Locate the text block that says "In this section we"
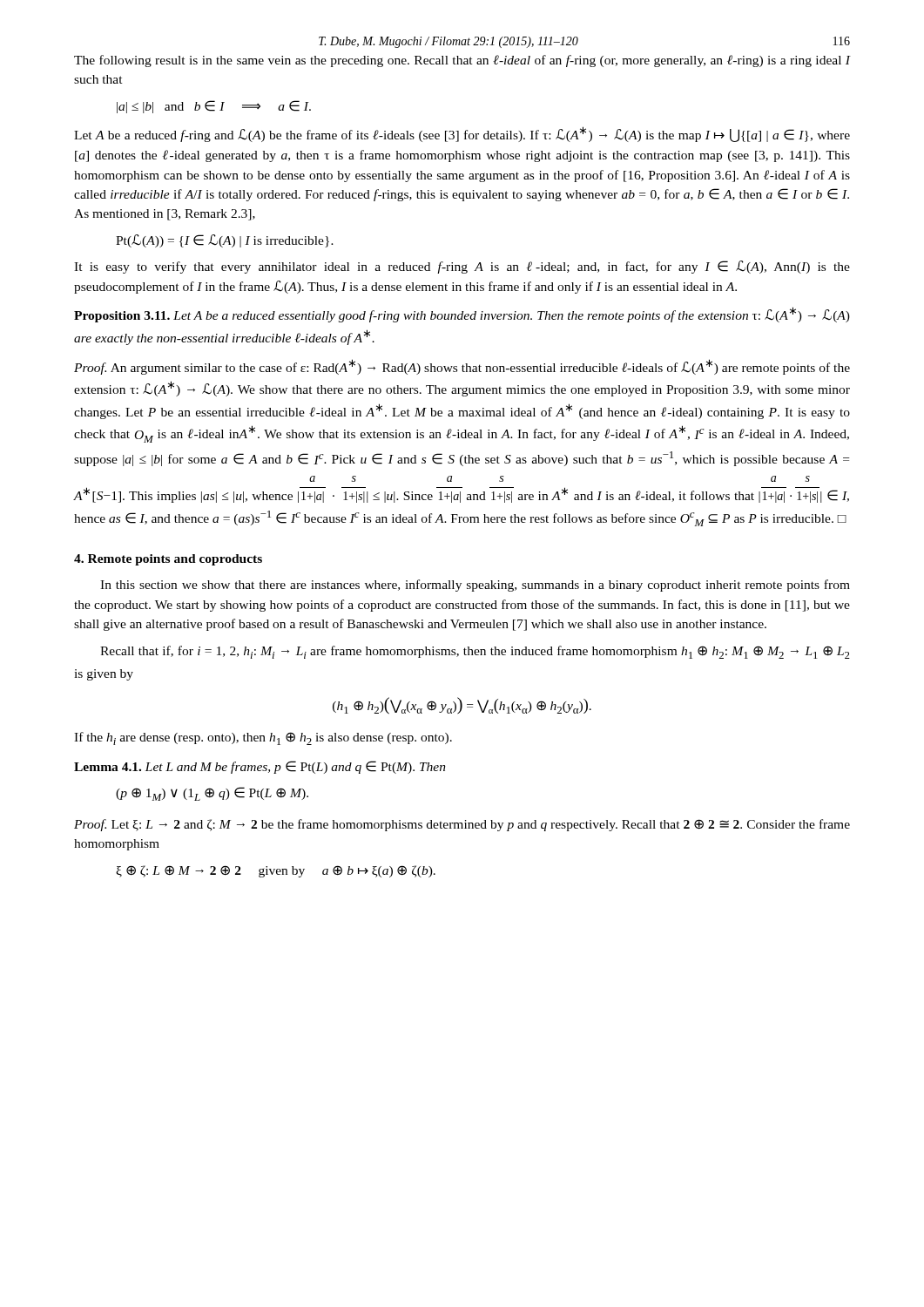This screenshot has width=924, height=1307. tap(462, 629)
